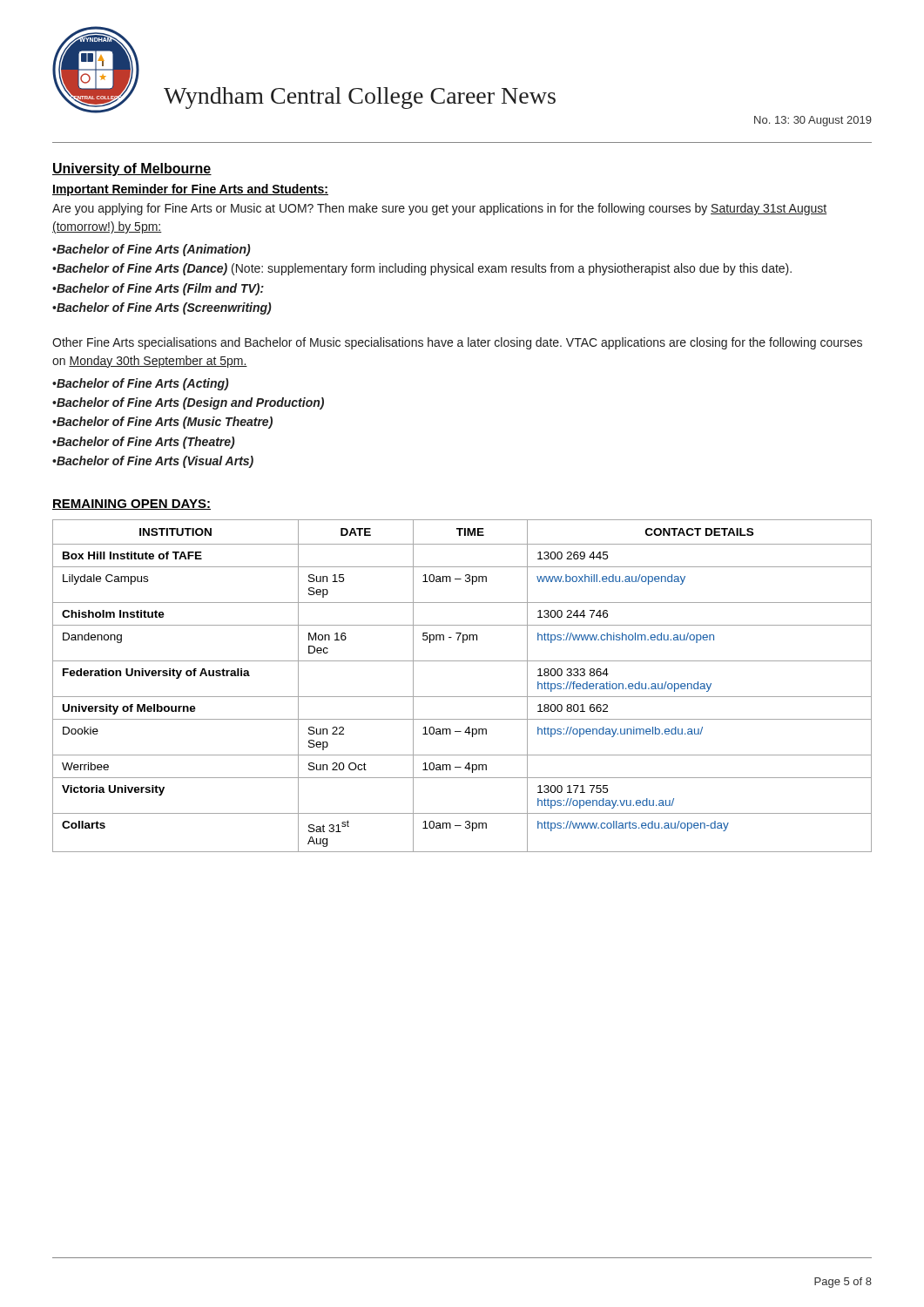This screenshot has height=1307, width=924.
Task: Select the text block starting "•Bachelor of Fine Arts (Screenwriting)"
Action: [x=162, y=308]
